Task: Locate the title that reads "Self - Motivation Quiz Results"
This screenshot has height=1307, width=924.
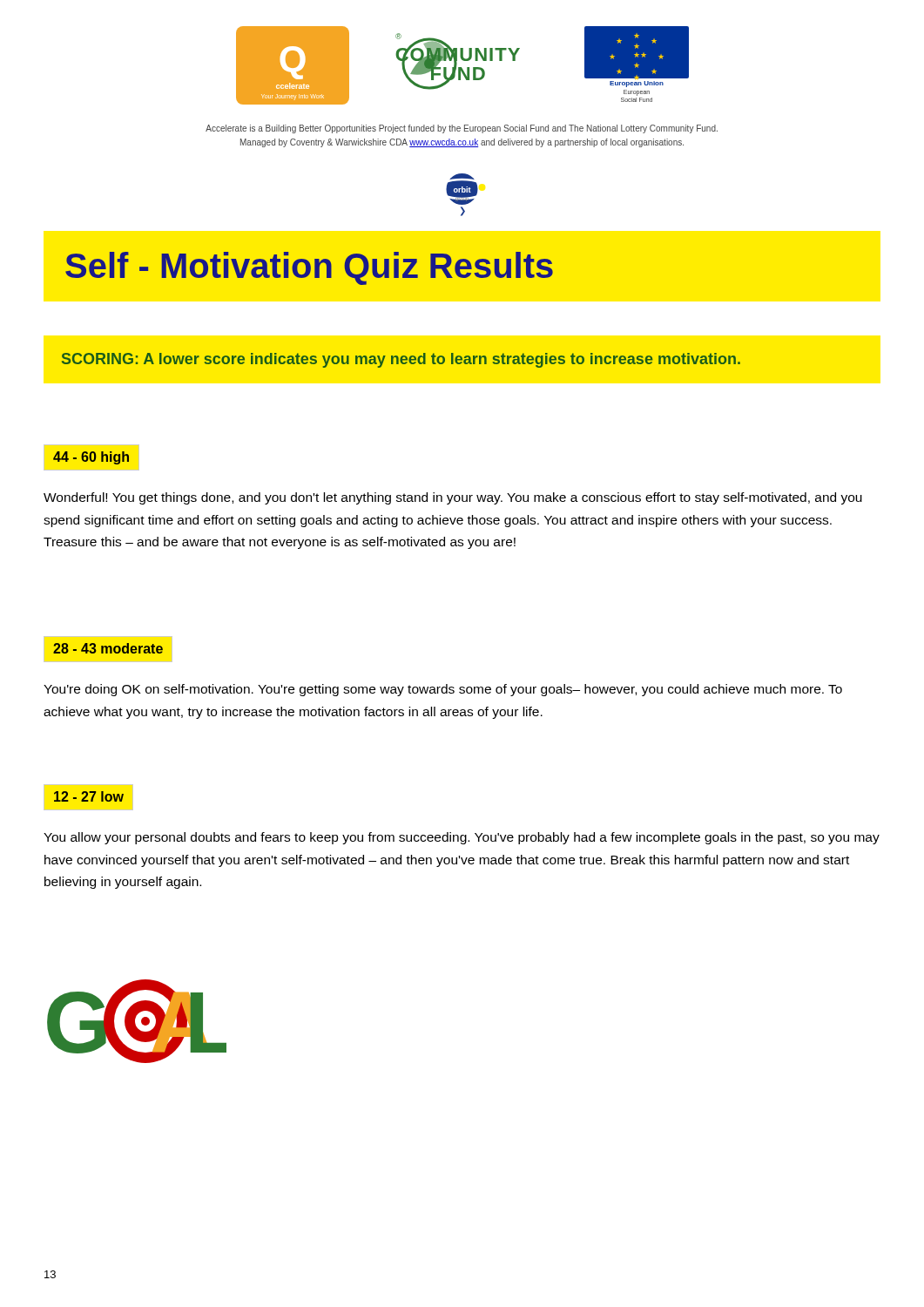Action: [x=462, y=266]
